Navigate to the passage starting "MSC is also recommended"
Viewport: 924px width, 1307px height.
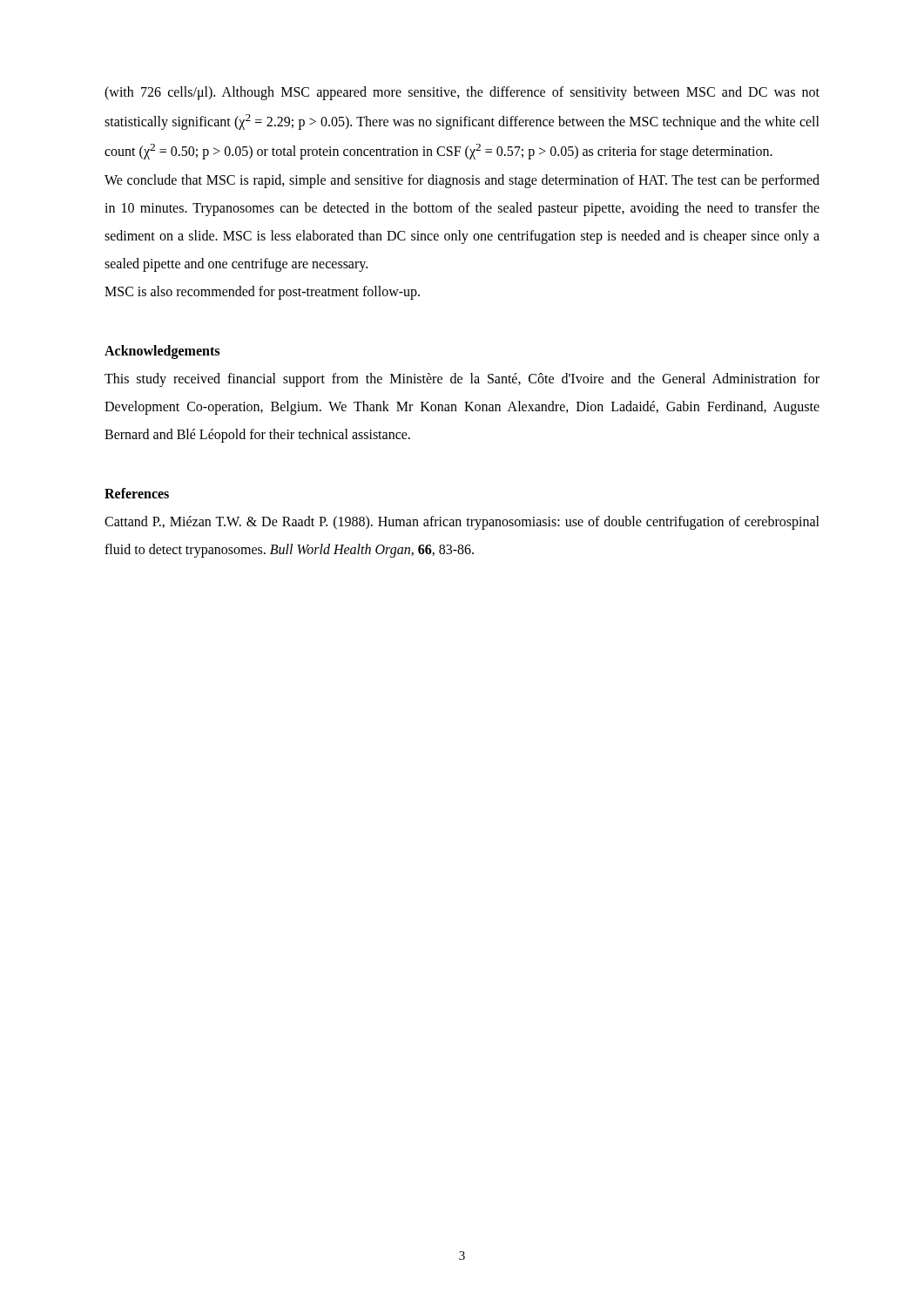coord(263,291)
